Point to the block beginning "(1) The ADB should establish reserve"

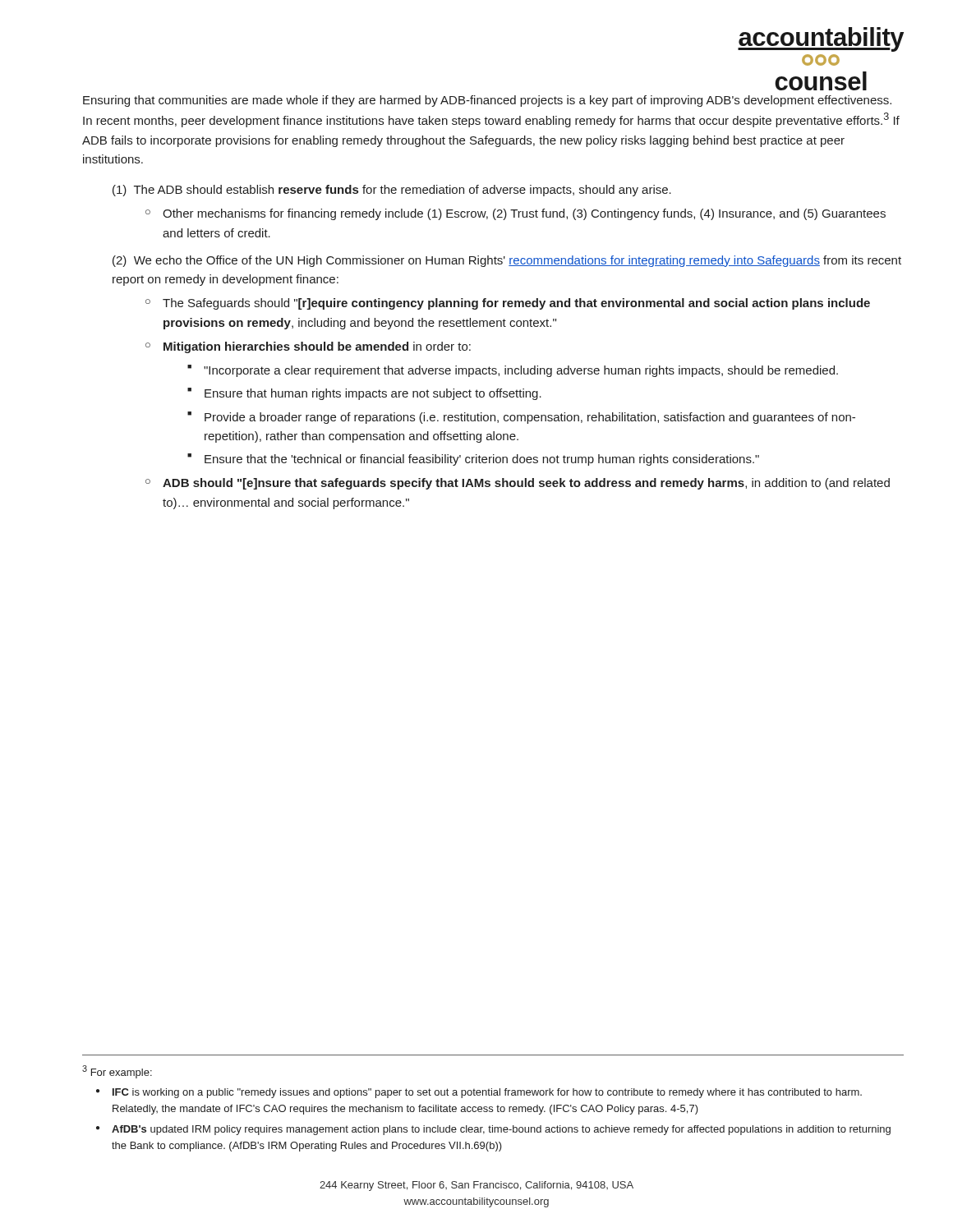pyautogui.click(x=508, y=212)
